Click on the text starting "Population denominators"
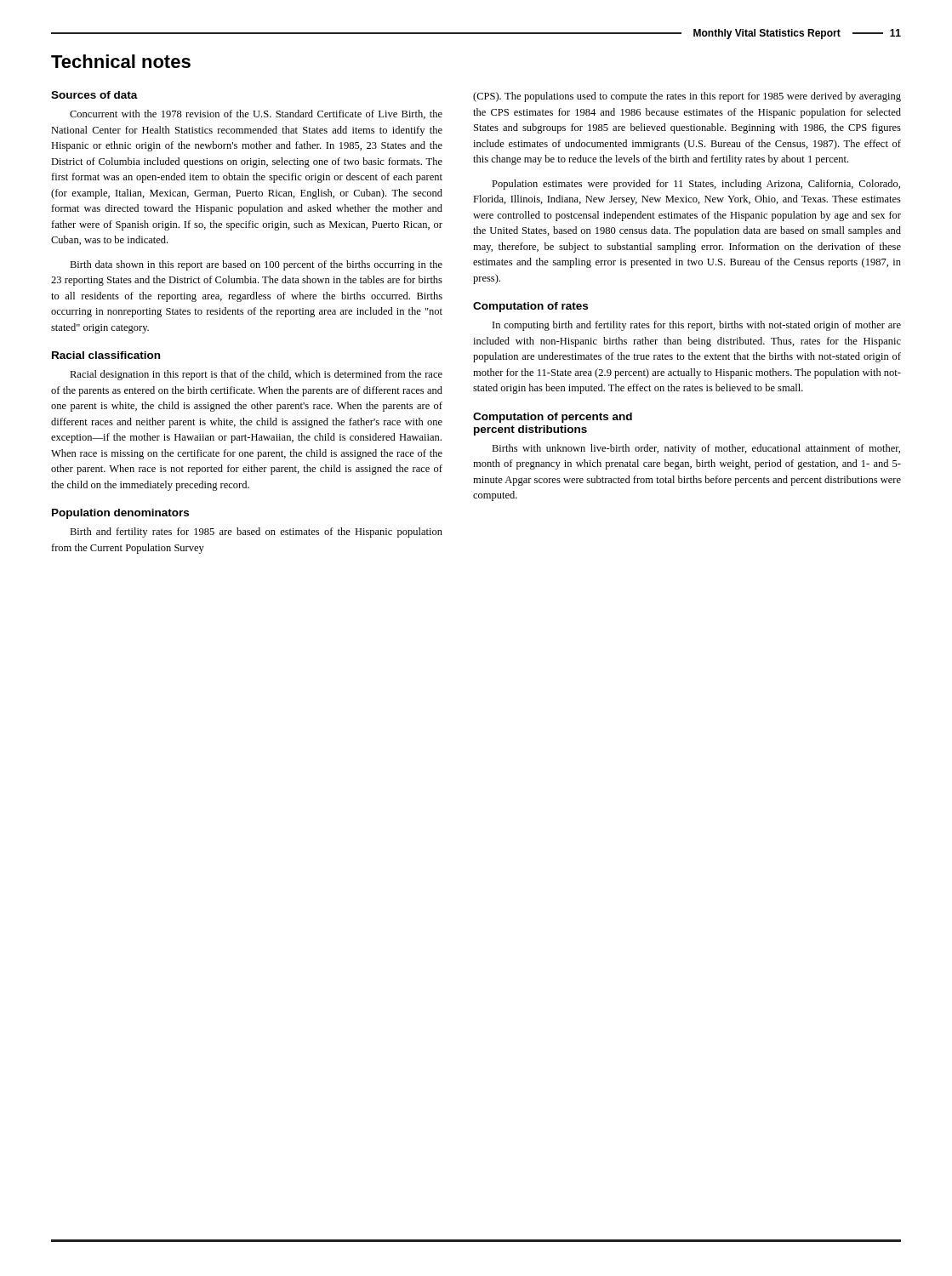Viewport: 952px width, 1276px height. pyautogui.click(x=120, y=513)
